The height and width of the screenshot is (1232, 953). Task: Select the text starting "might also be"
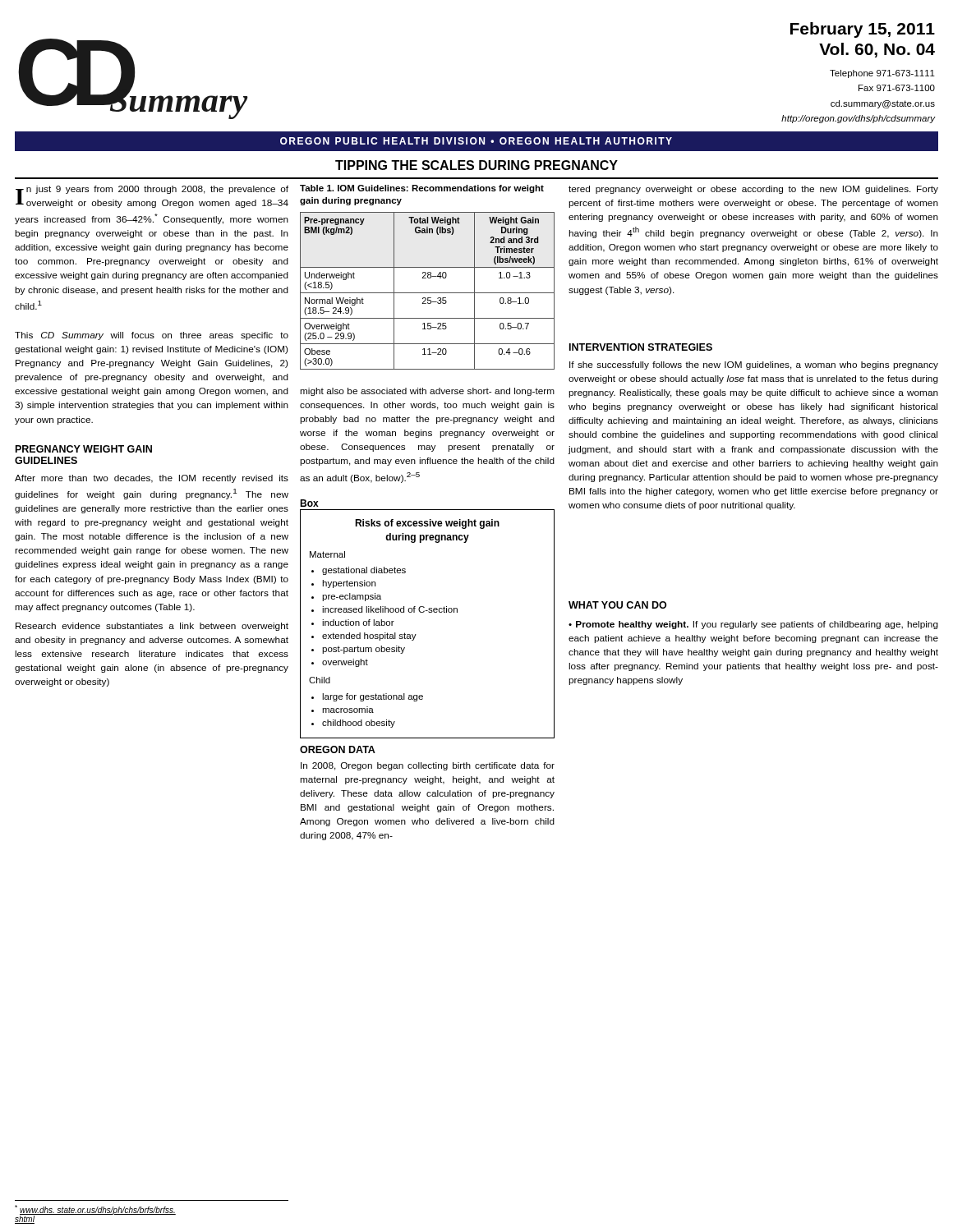pos(427,434)
